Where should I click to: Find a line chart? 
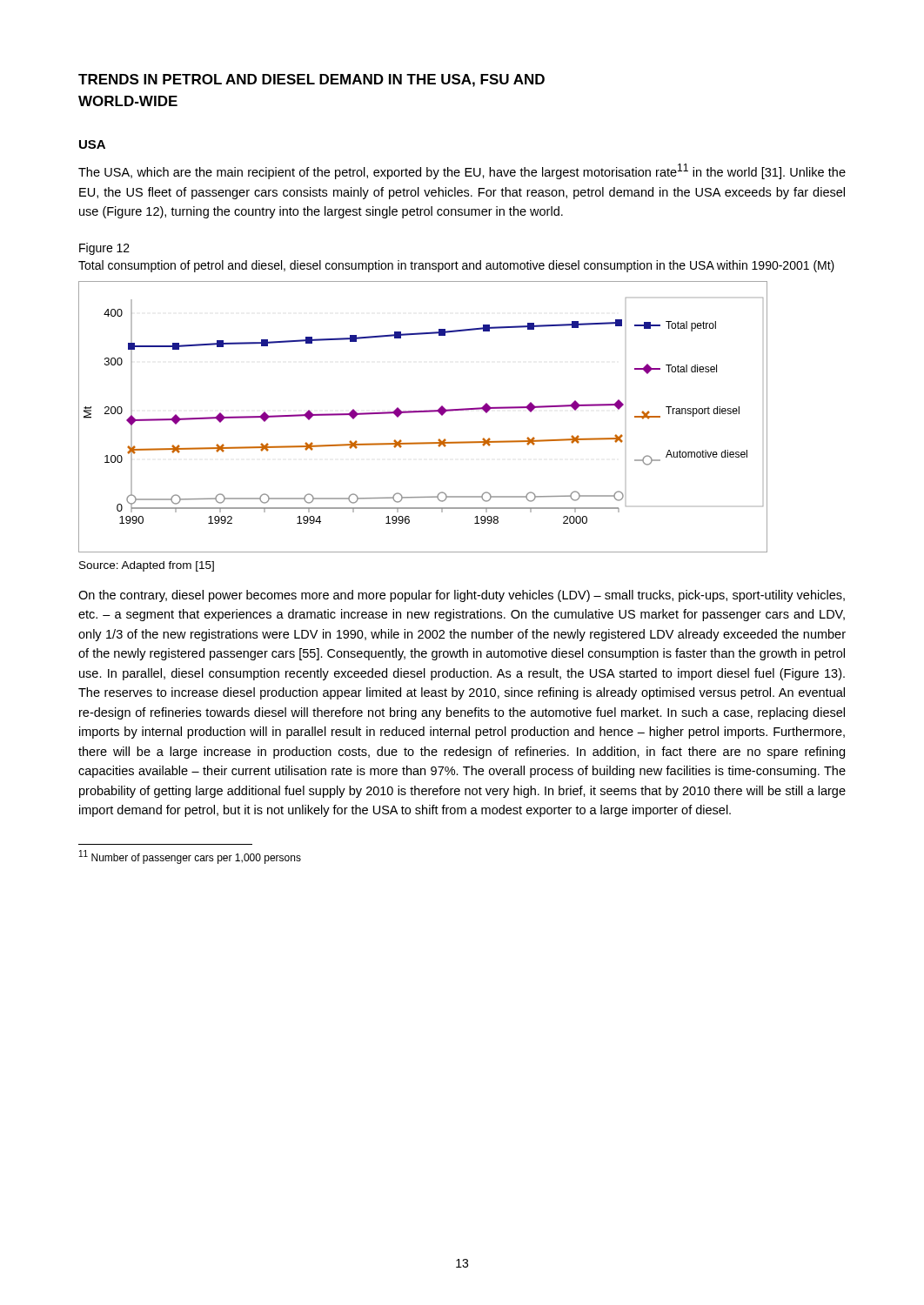point(462,418)
